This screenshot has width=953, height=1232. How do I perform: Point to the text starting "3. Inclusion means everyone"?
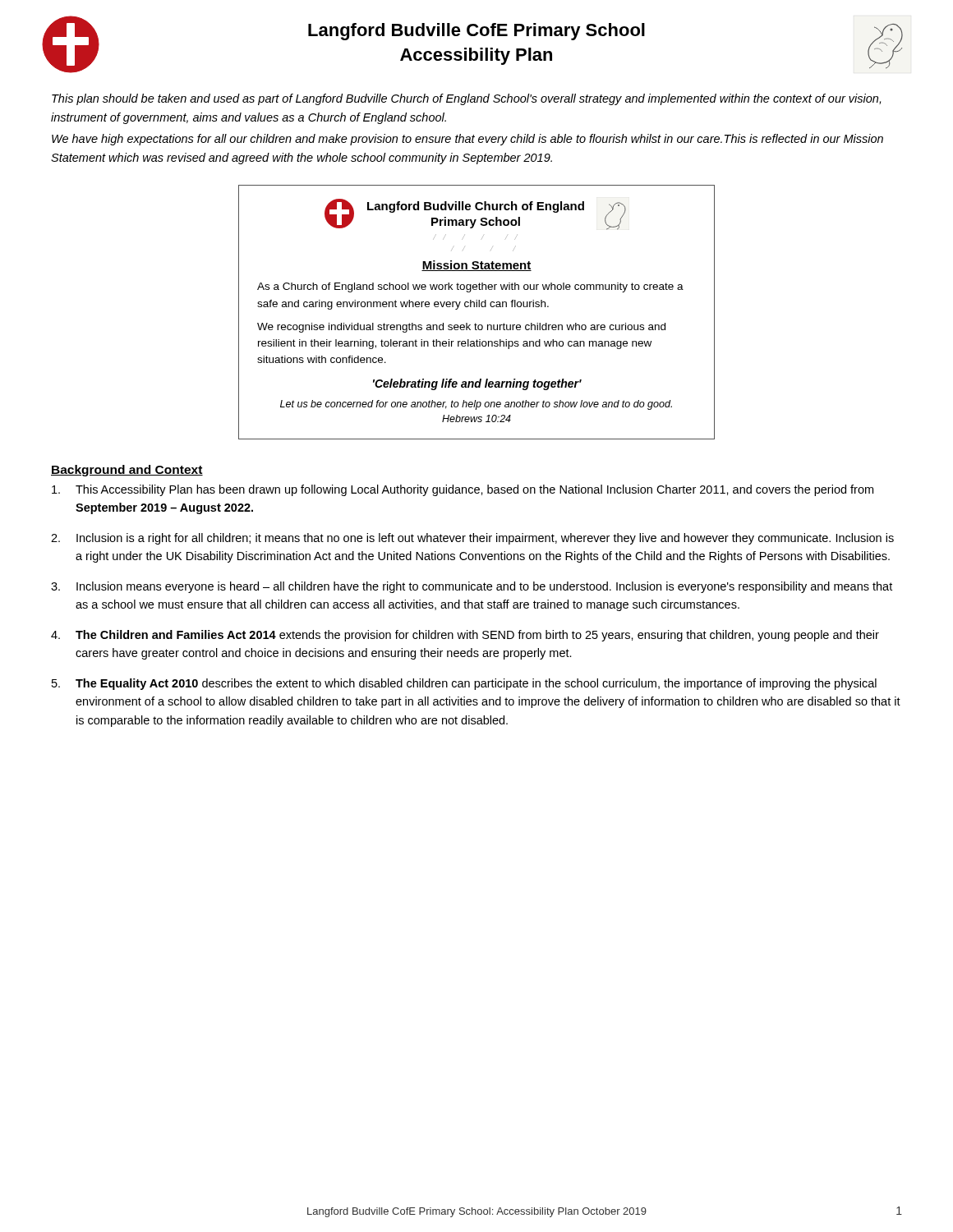[x=476, y=596]
